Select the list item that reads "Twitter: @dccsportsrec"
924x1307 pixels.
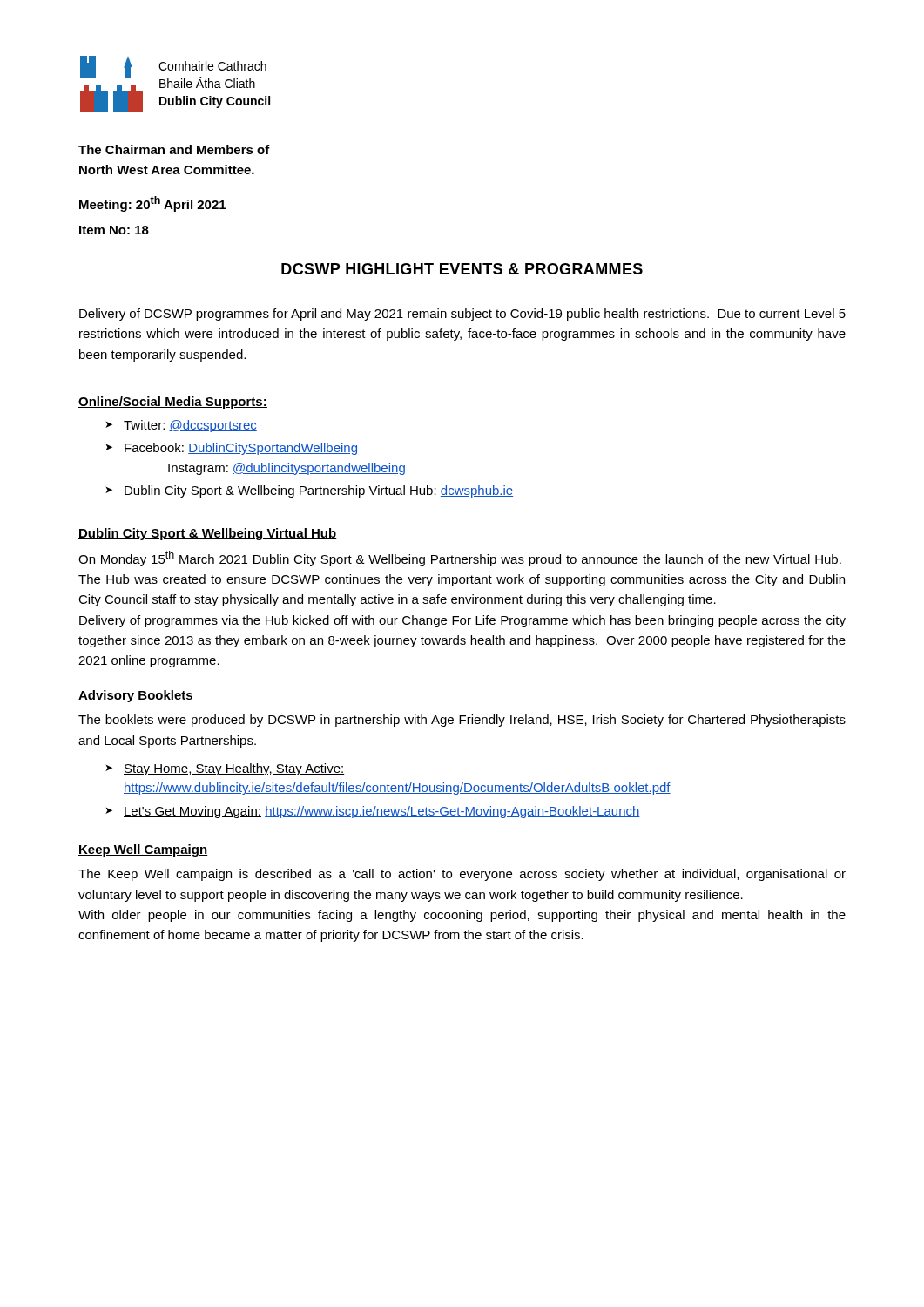click(190, 425)
